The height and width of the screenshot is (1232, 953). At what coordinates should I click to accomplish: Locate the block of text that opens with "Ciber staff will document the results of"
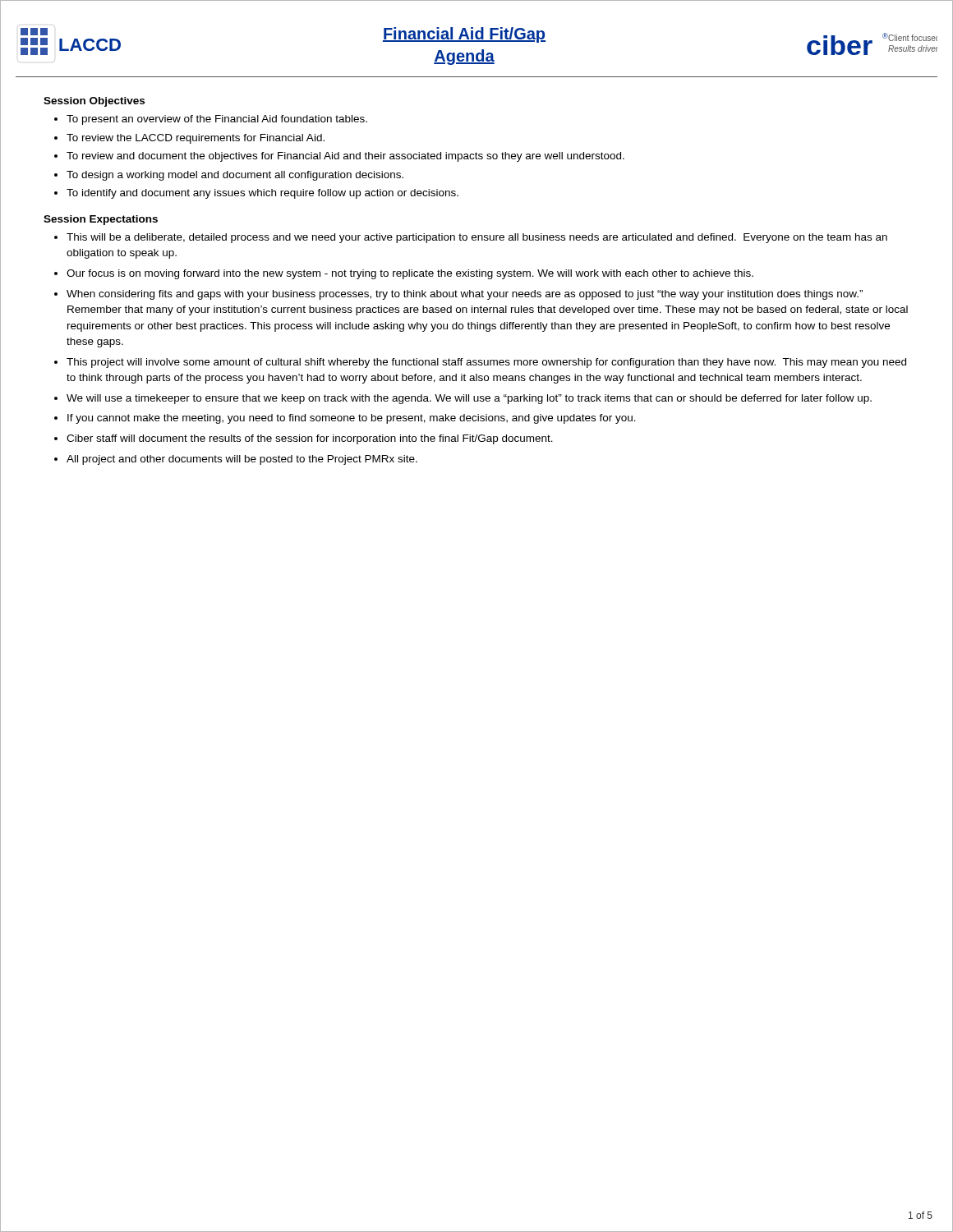point(310,438)
